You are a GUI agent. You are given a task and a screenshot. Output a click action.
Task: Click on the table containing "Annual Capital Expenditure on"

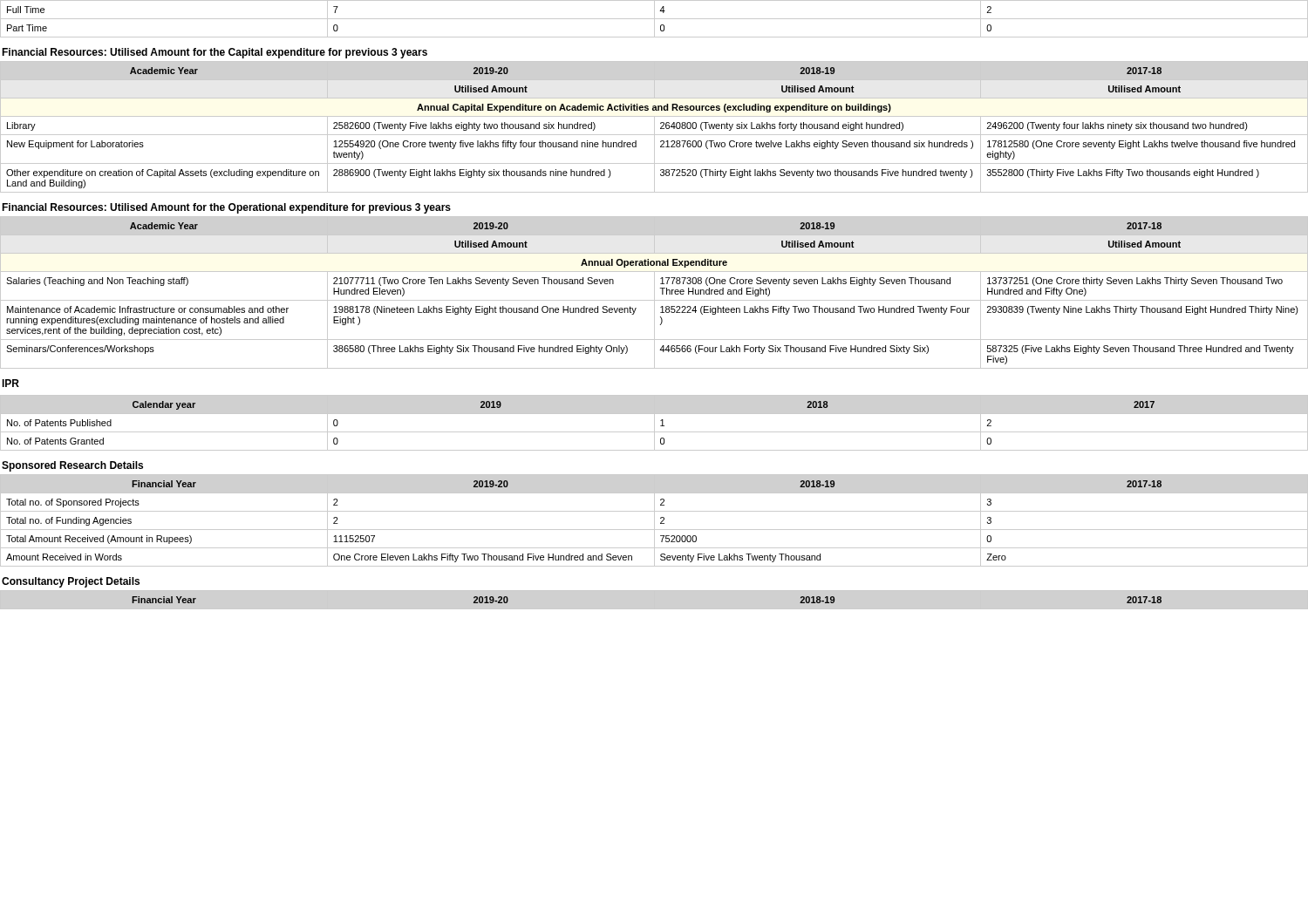point(654,127)
